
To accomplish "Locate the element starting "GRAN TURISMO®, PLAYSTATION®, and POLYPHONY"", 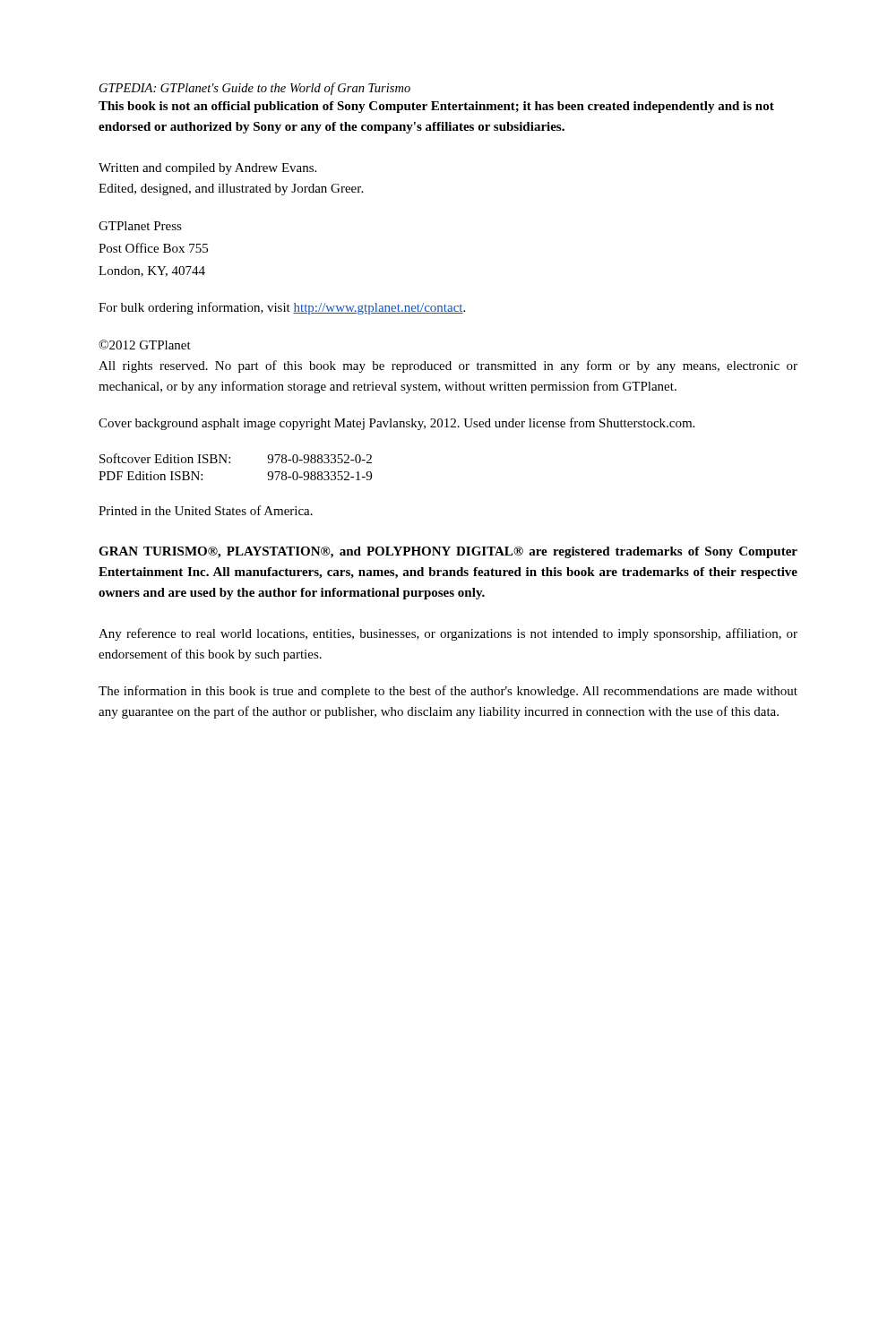I will (x=448, y=572).
